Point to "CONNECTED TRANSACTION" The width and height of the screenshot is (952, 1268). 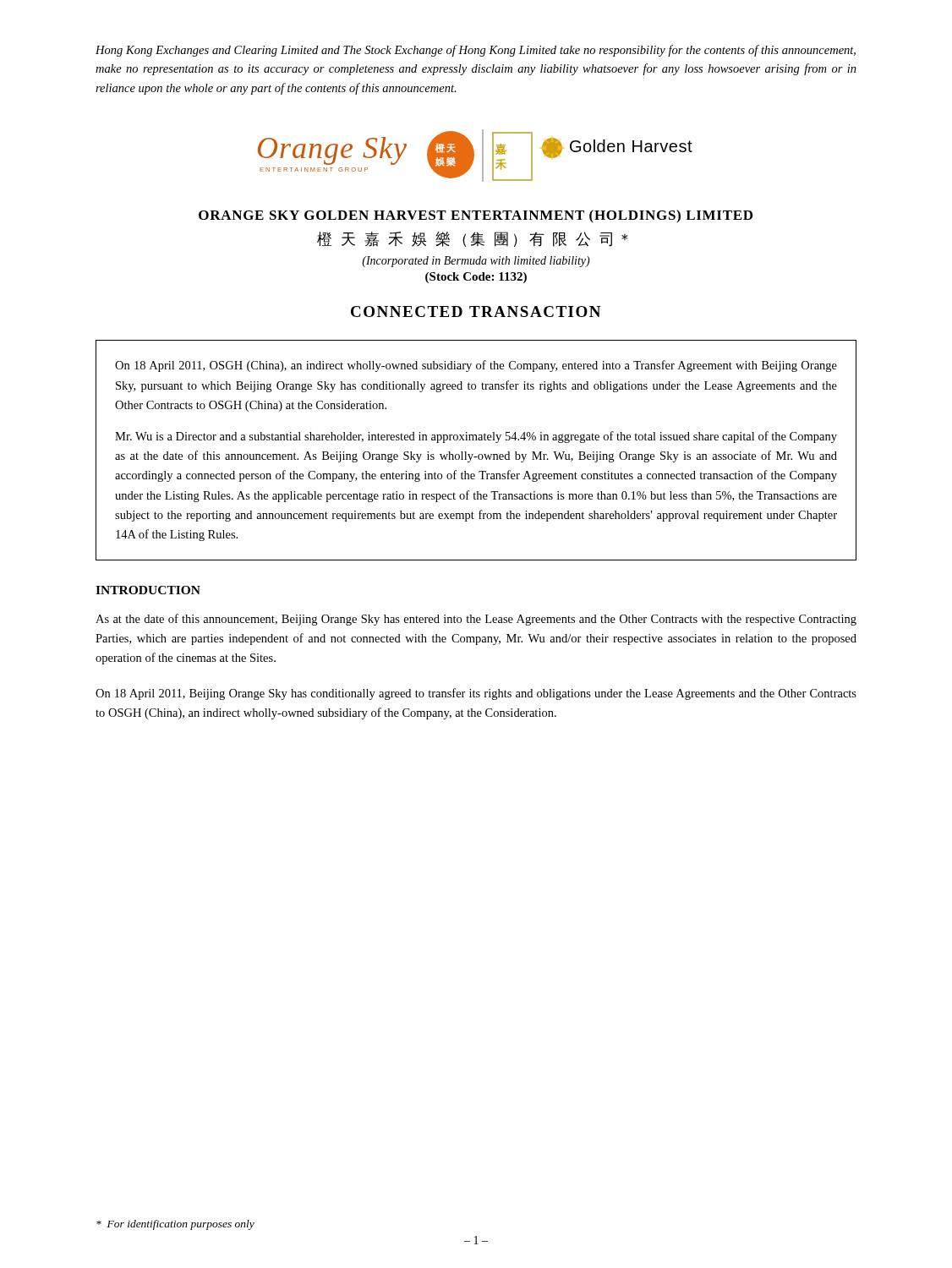pyautogui.click(x=476, y=312)
